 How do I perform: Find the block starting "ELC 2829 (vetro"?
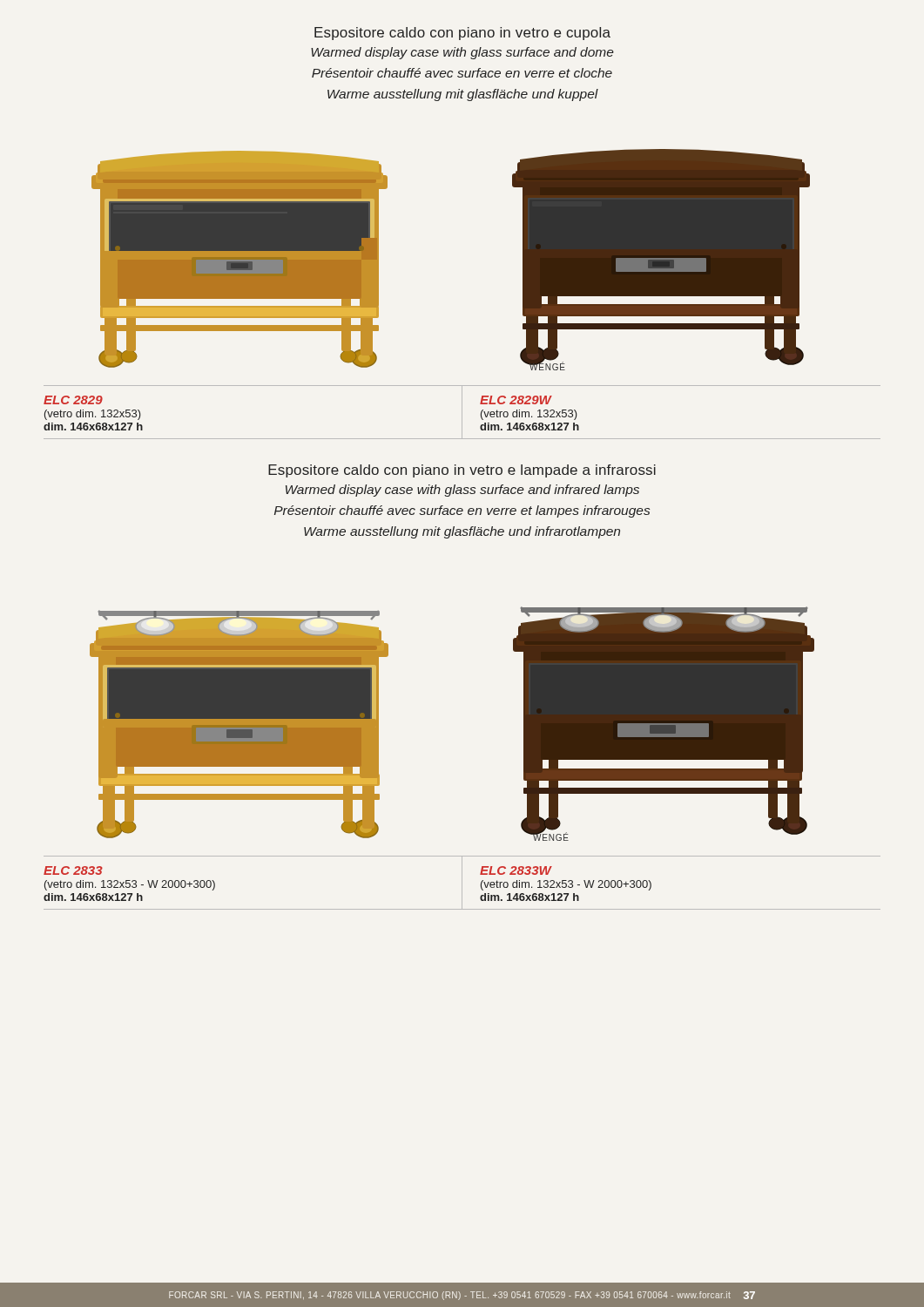tap(73, 400)
